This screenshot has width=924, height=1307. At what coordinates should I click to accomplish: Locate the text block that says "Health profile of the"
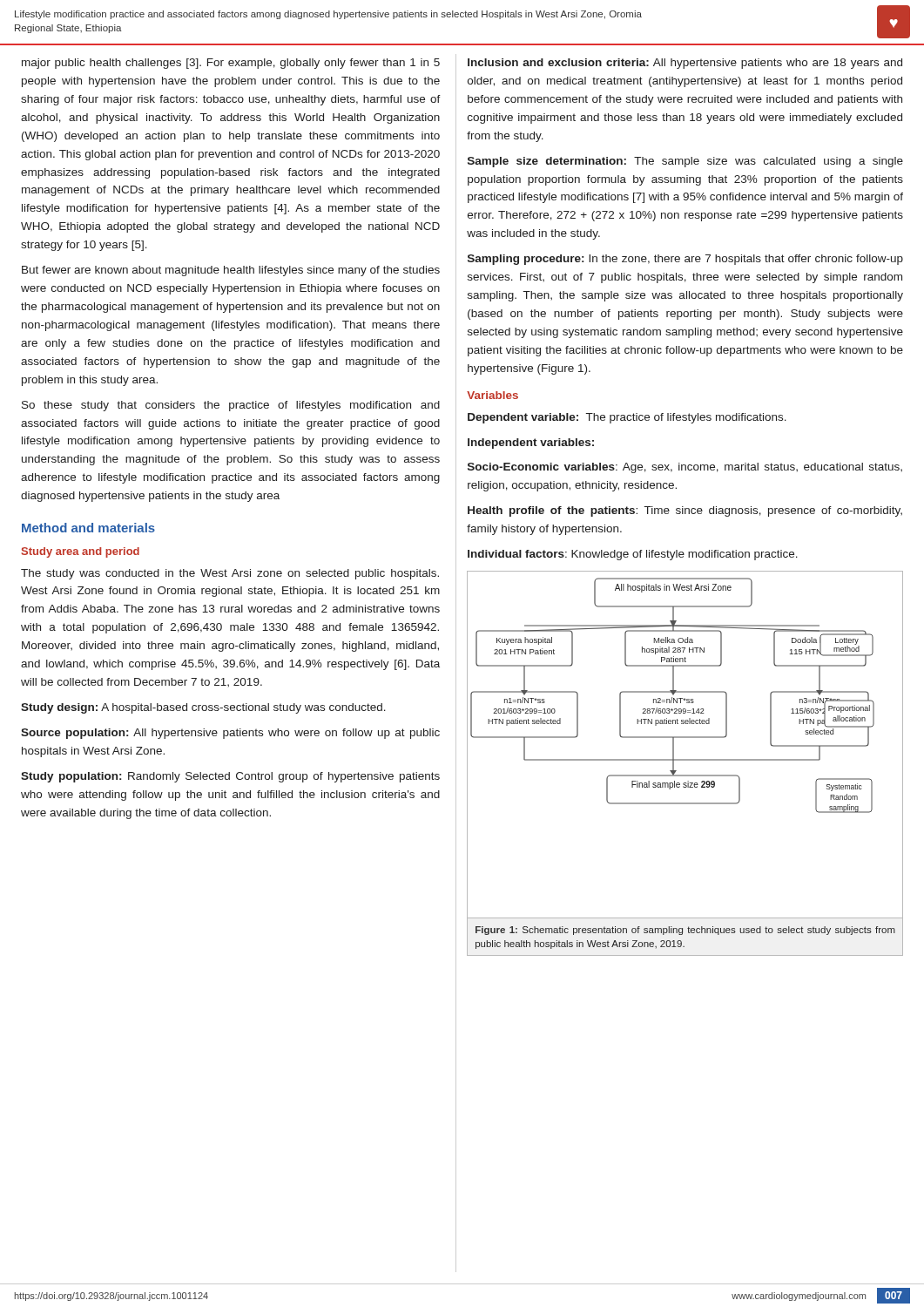point(685,520)
